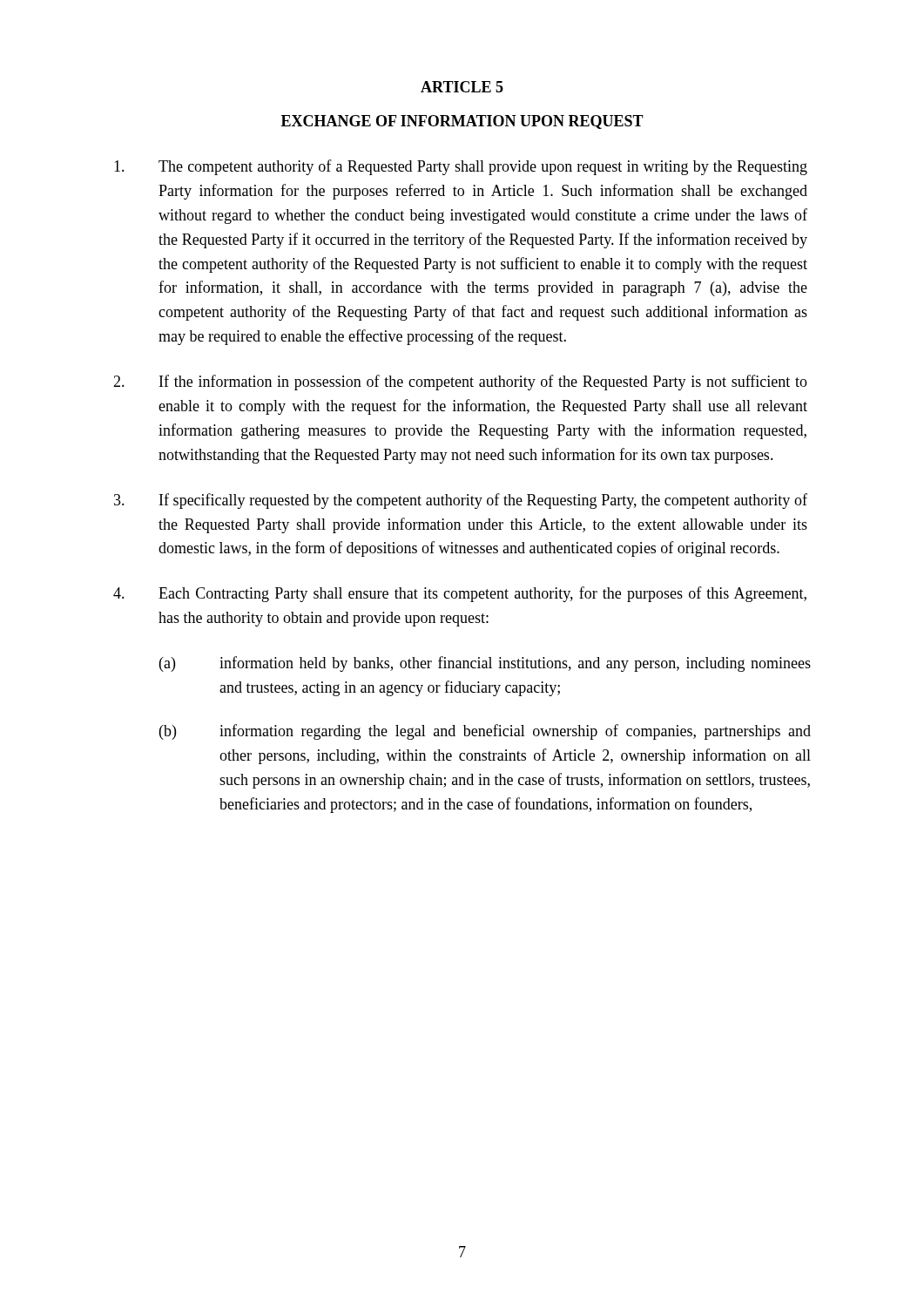Viewport: 924px width, 1307px height.
Task: Navigate to the text starting "ARTICLE 5 EXCHANGE OF INFORMATION UPON REQUEST"
Action: click(x=462, y=105)
